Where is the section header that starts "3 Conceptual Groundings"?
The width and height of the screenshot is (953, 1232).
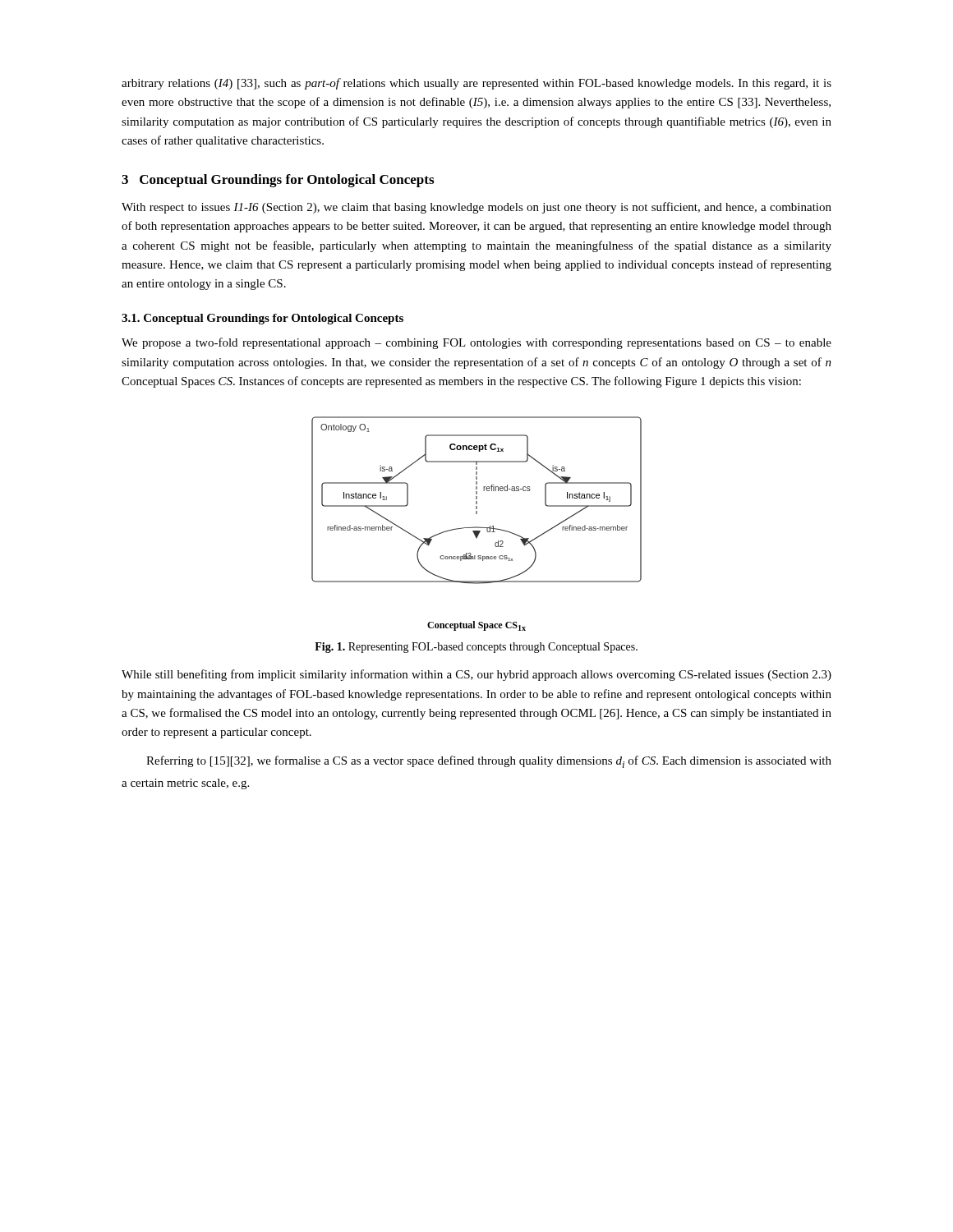pyautogui.click(x=278, y=179)
